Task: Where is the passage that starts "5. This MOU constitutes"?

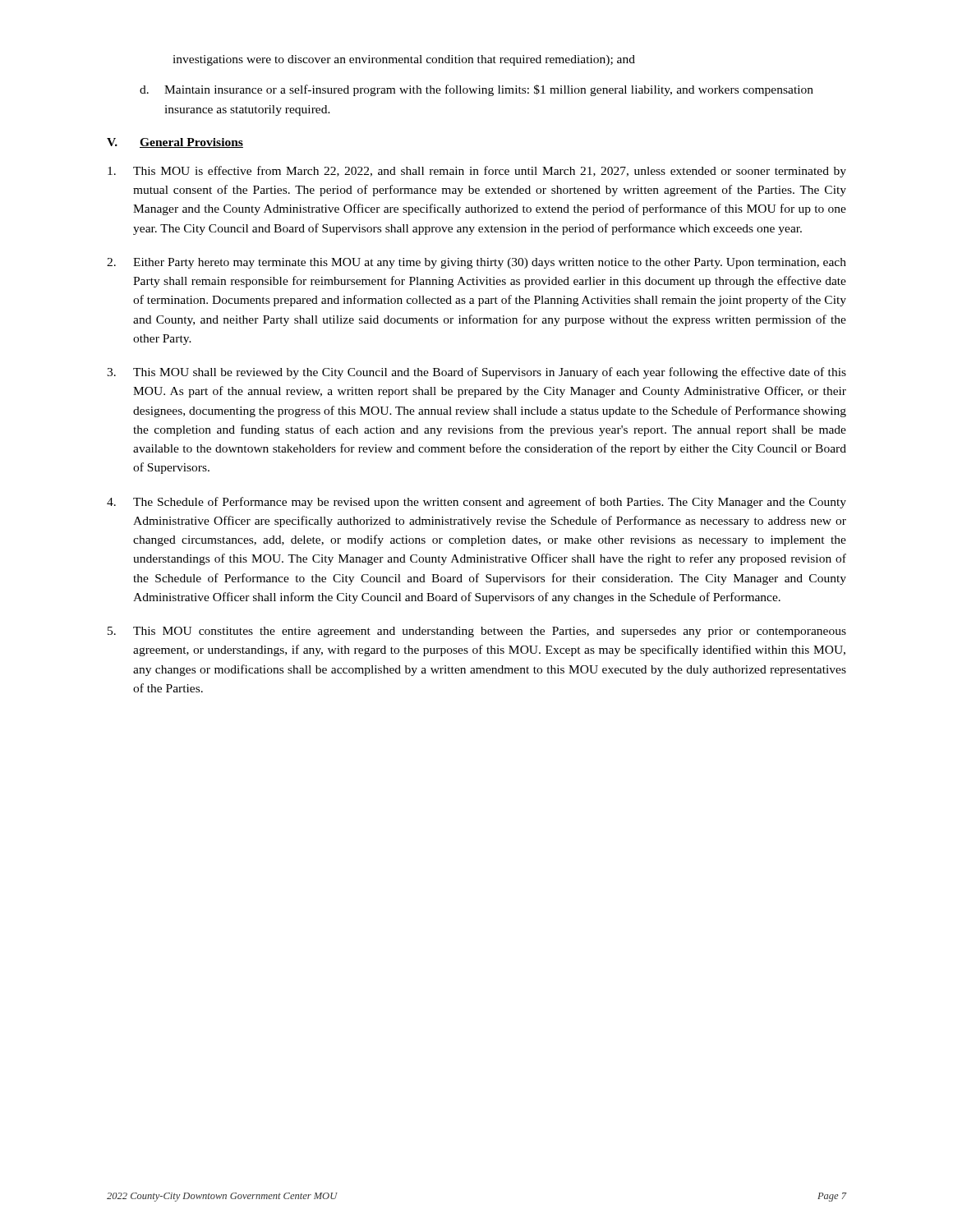Action: pyautogui.click(x=476, y=659)
